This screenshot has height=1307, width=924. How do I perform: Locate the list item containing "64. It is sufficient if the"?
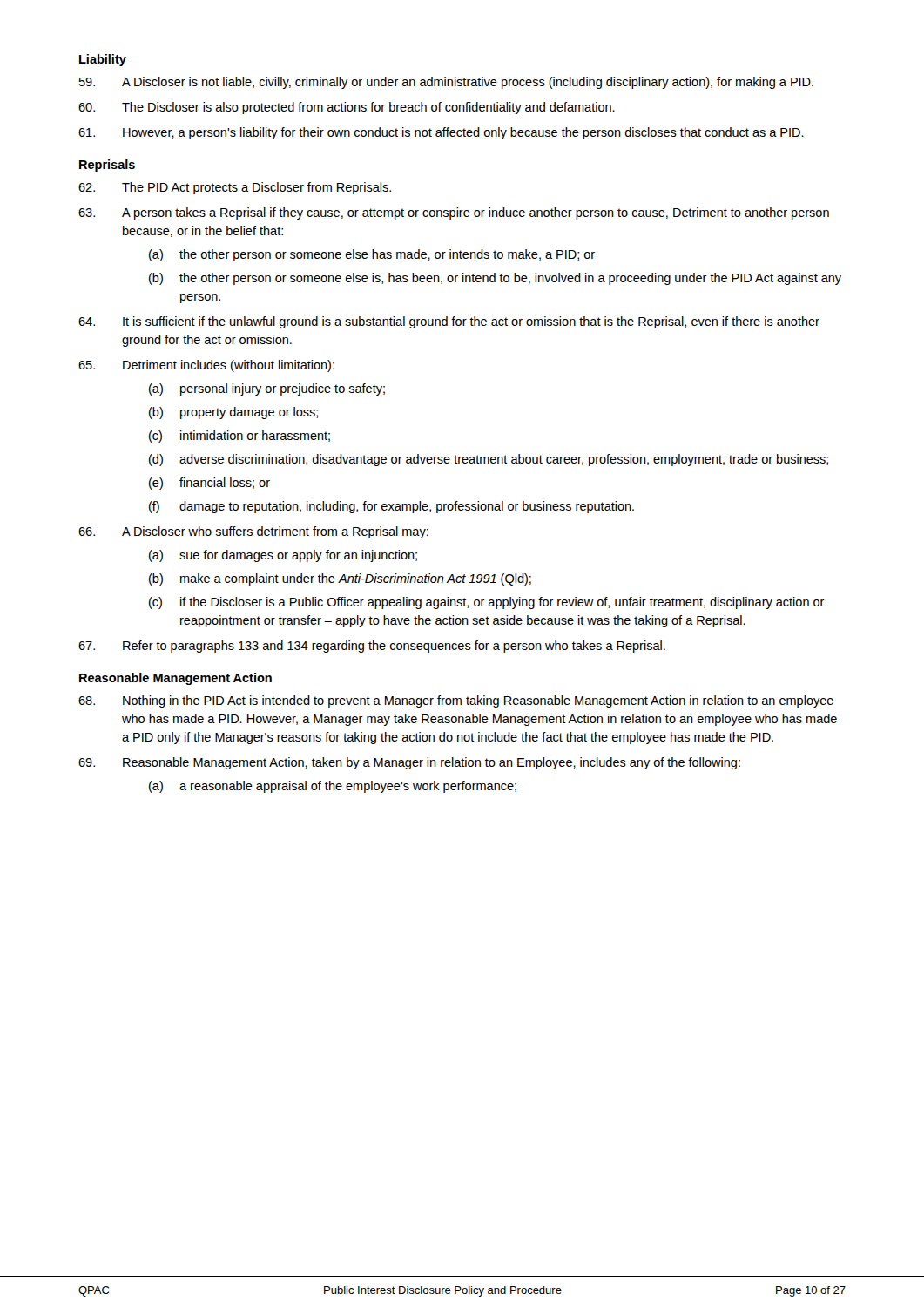pyautogui.click(x=462, y=331)
